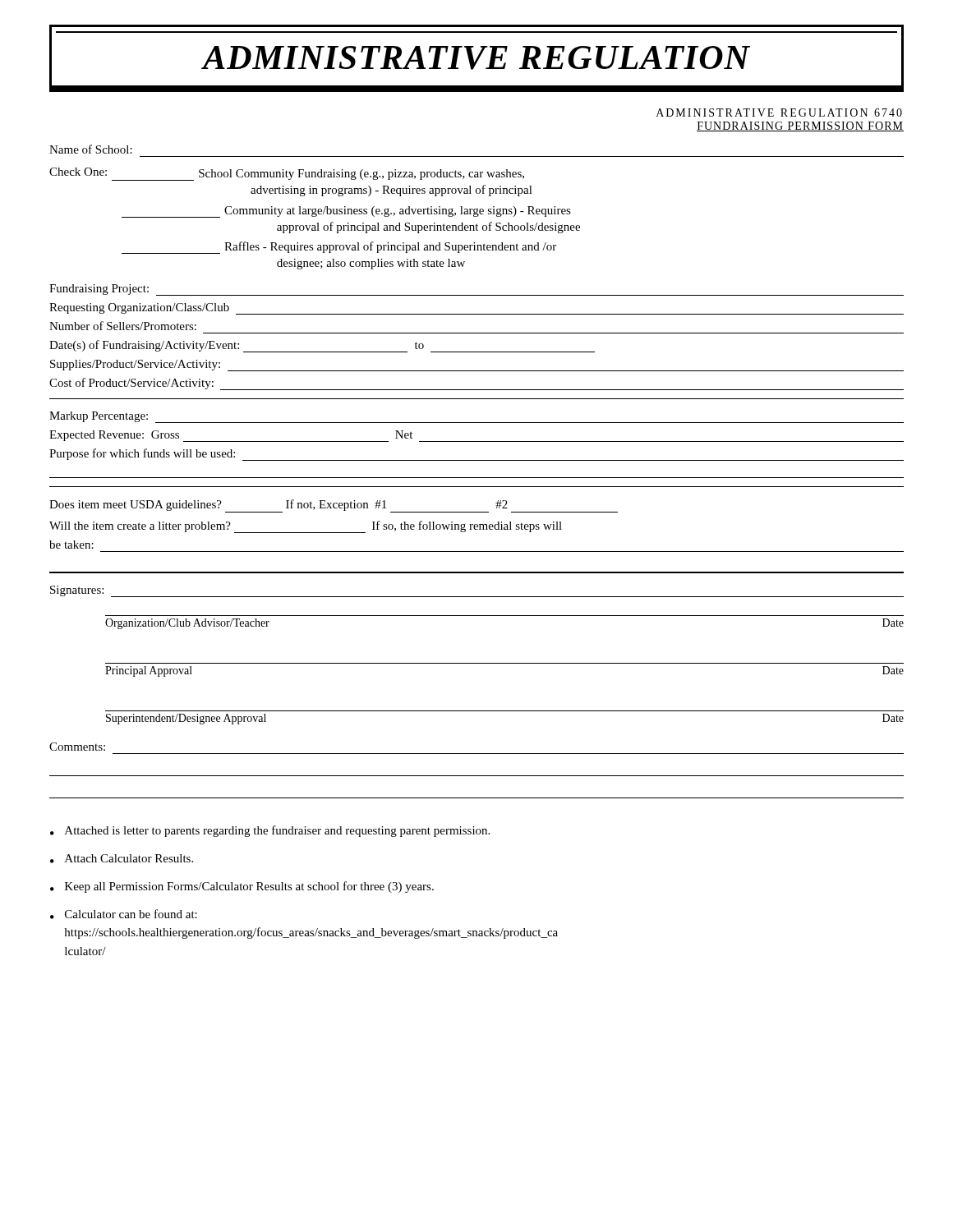
Task: Select the block starting "ADMINISTRATIVE REGULATION 6740 FUNDRAISING PERMISSION"
Action: 779,113
